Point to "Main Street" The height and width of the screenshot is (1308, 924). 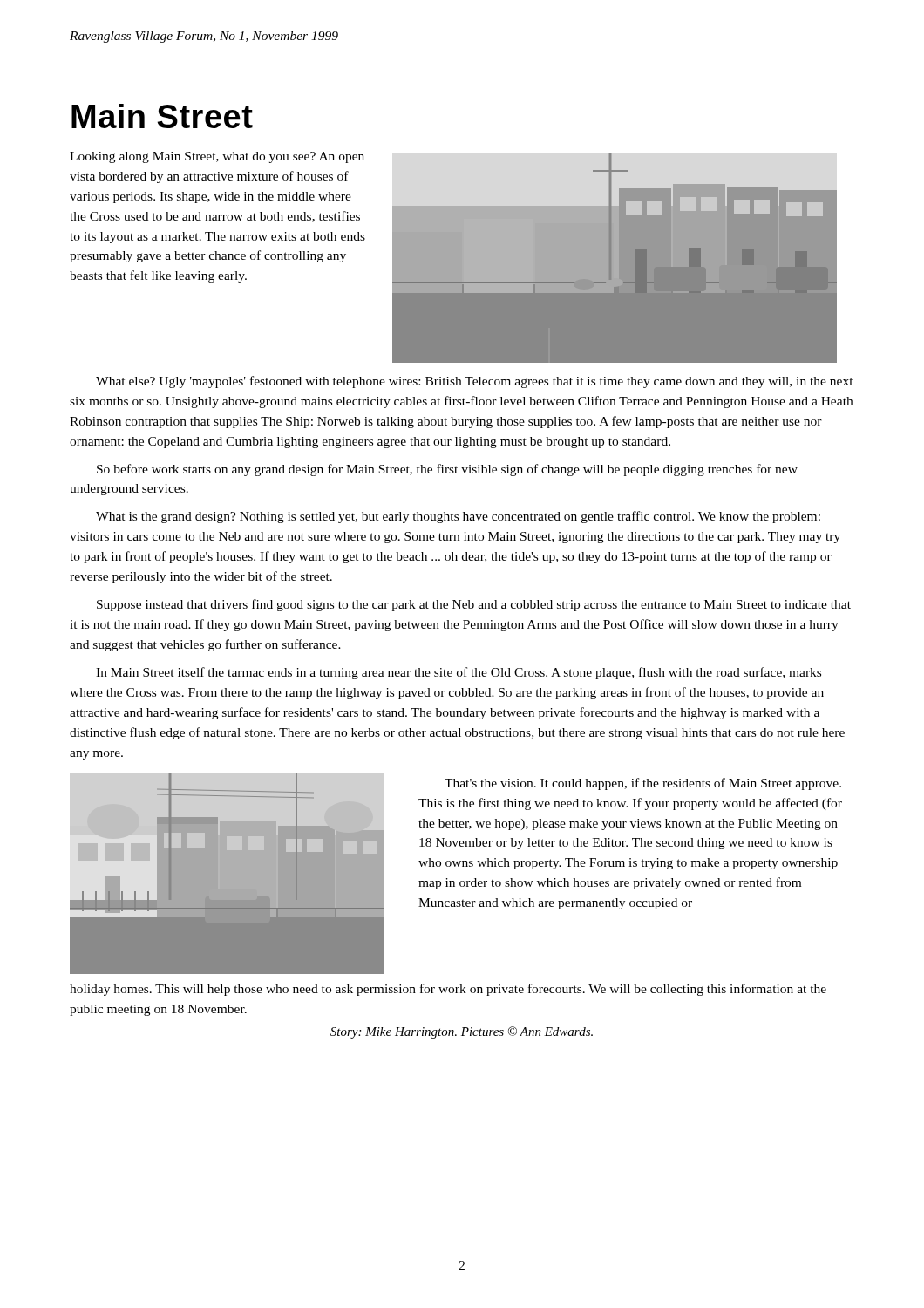(x=161, y=118)
